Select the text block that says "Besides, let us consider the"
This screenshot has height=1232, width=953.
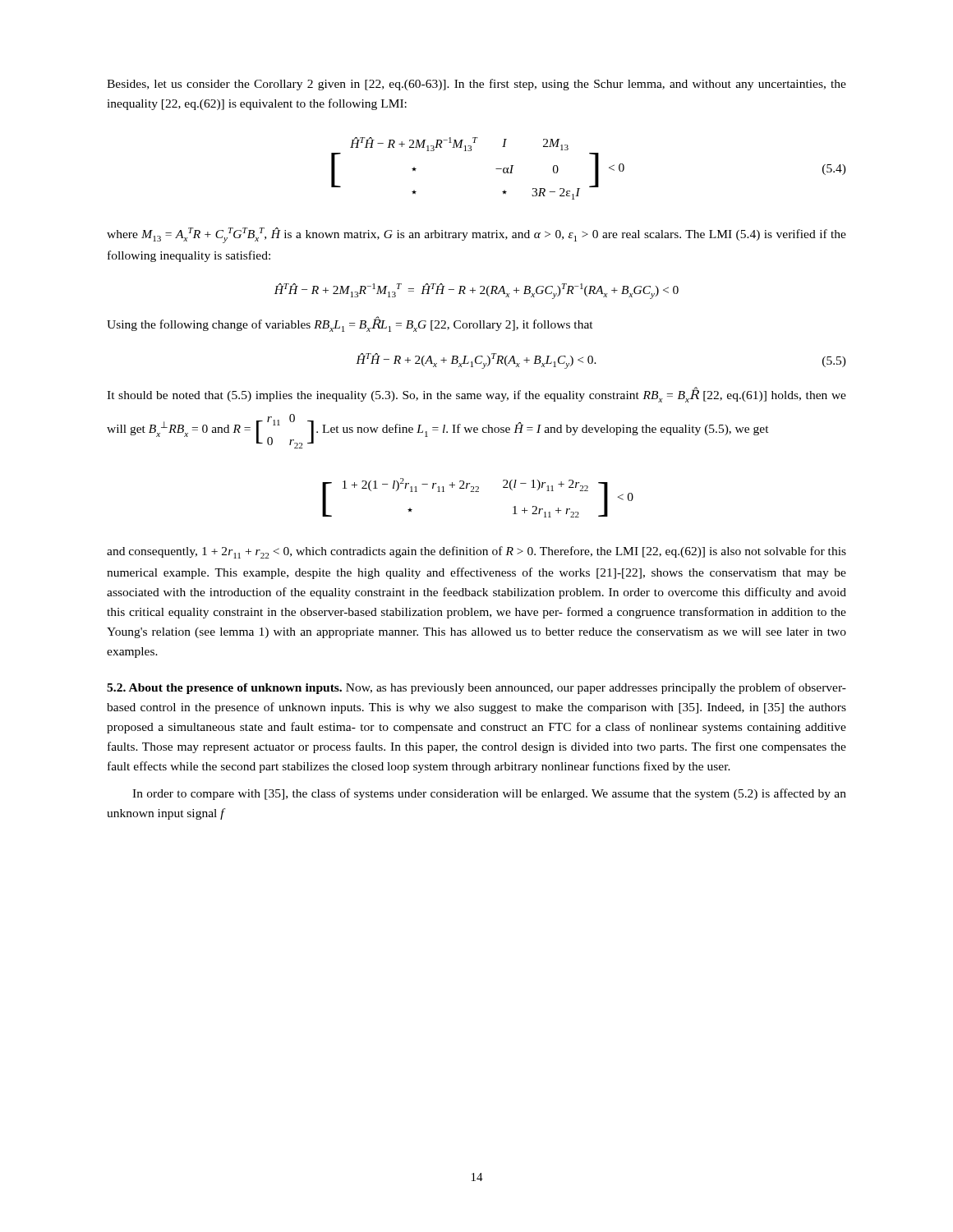[x=476, y=94]
